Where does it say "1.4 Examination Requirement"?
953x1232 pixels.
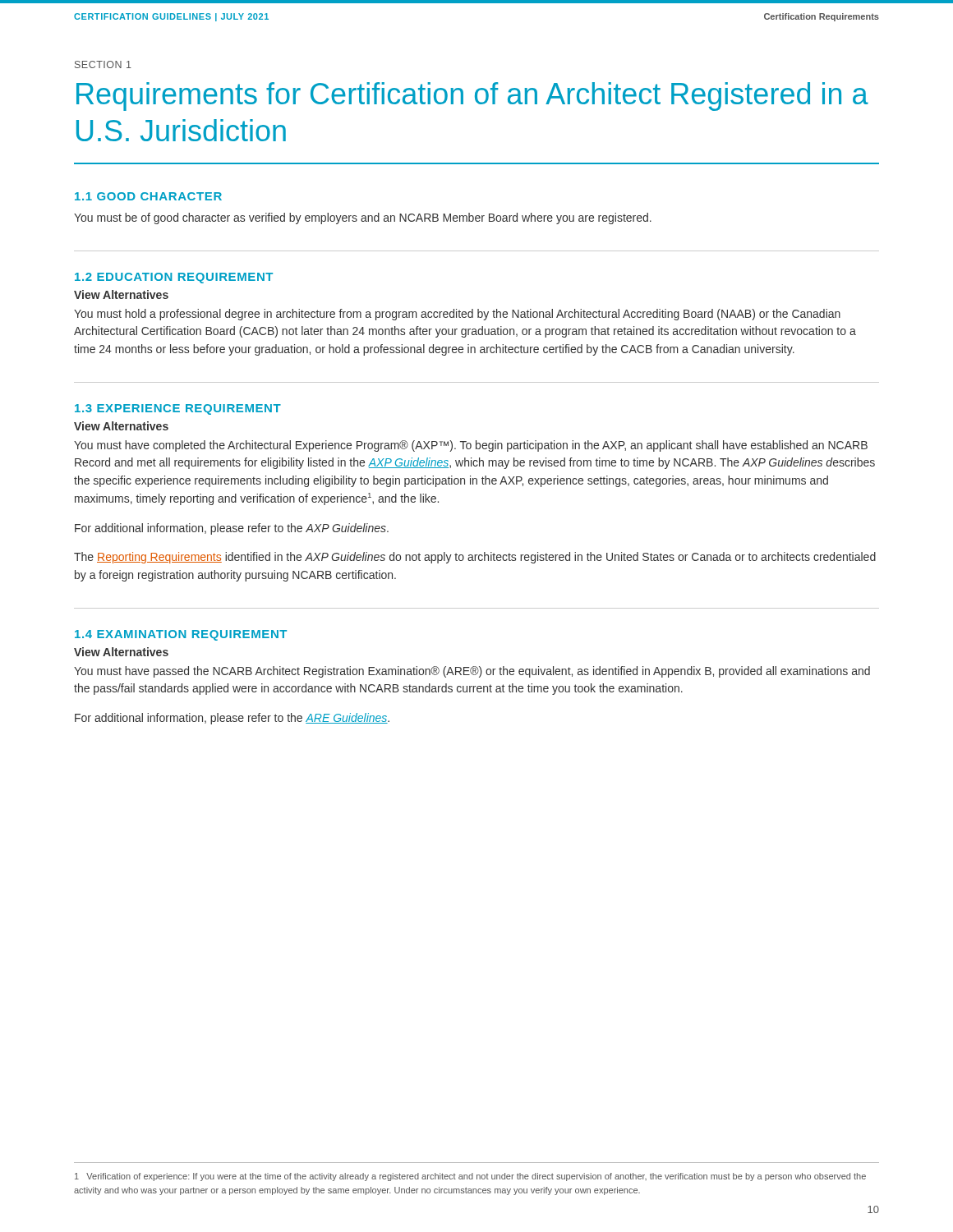tap(181, 633)
